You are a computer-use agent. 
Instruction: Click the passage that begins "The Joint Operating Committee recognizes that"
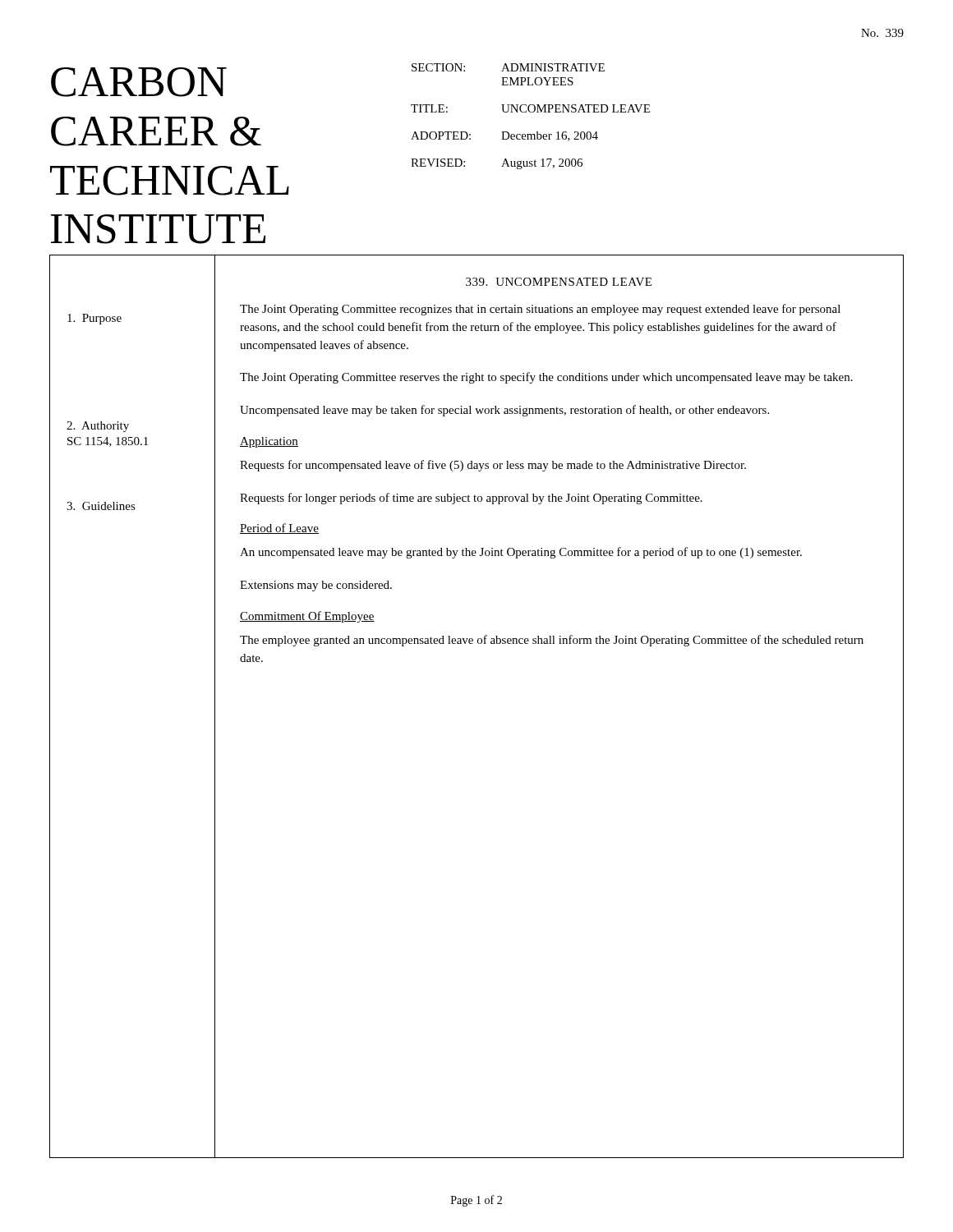(540, 327)
